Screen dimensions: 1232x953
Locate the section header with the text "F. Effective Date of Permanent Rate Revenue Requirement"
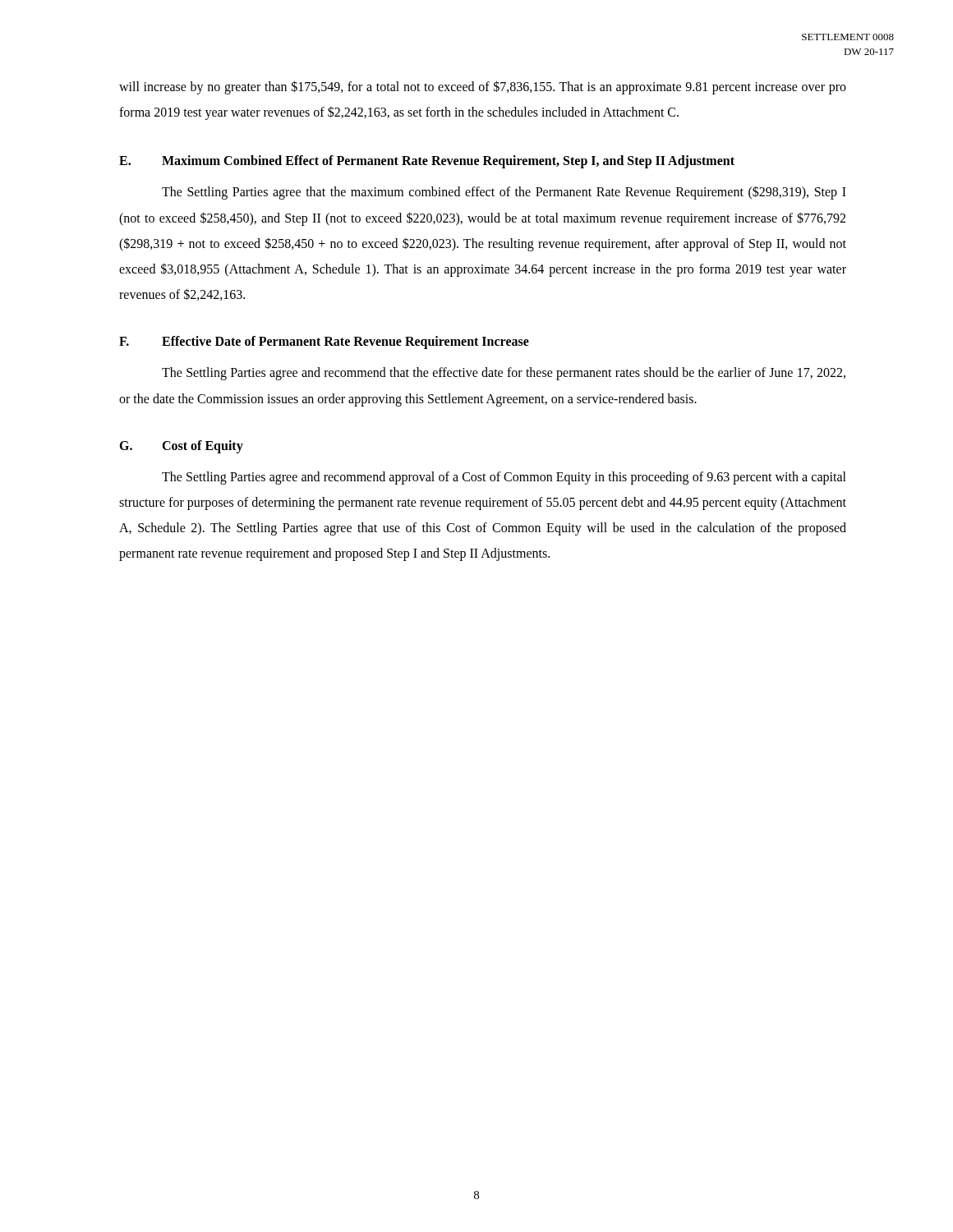[x=324, y=342]
